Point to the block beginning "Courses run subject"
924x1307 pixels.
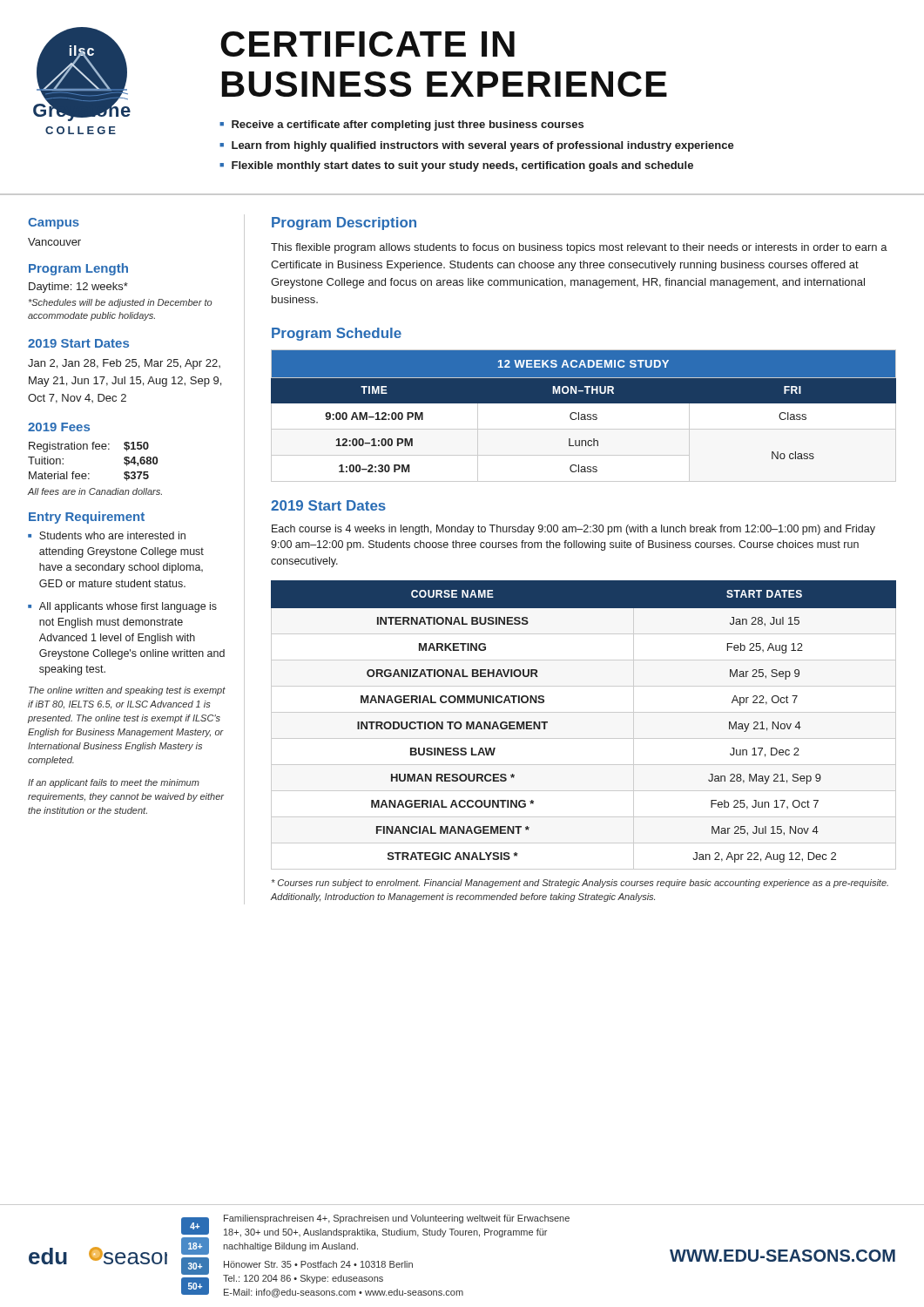pos(583,890)
